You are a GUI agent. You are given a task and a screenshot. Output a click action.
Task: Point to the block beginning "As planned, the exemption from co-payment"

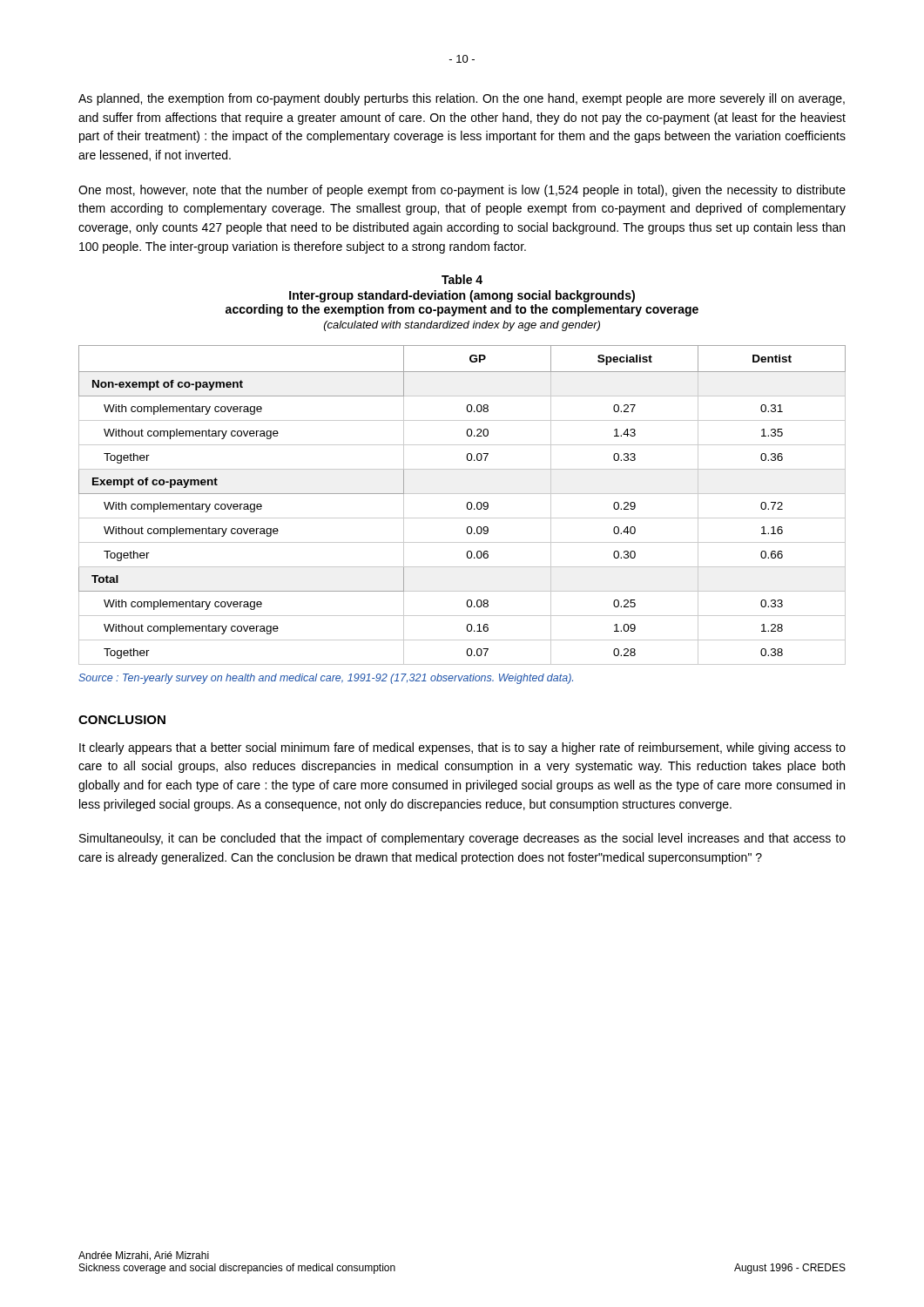[462, 127]
